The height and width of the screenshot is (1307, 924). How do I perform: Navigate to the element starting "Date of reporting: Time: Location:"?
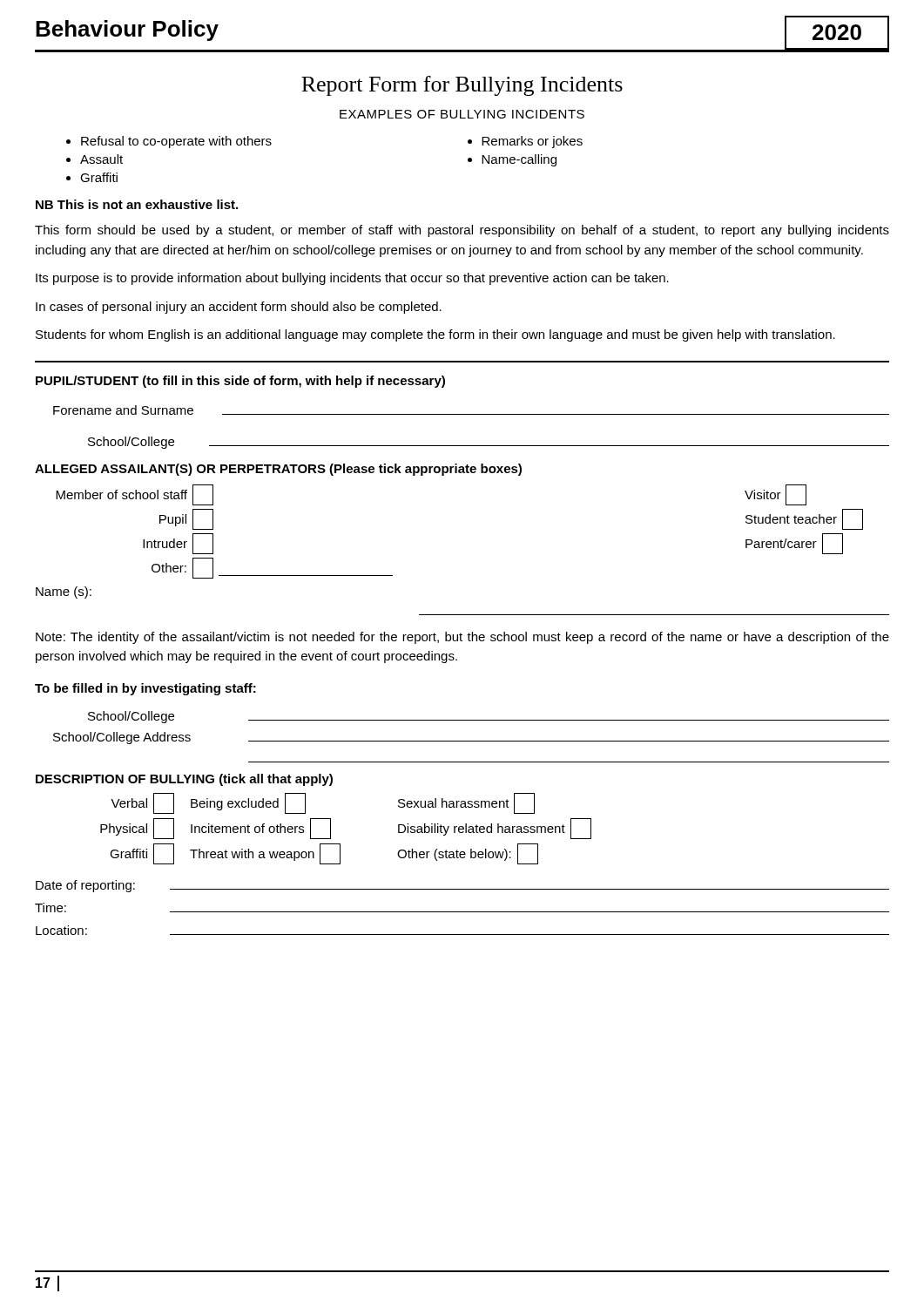tap(462, 905)
